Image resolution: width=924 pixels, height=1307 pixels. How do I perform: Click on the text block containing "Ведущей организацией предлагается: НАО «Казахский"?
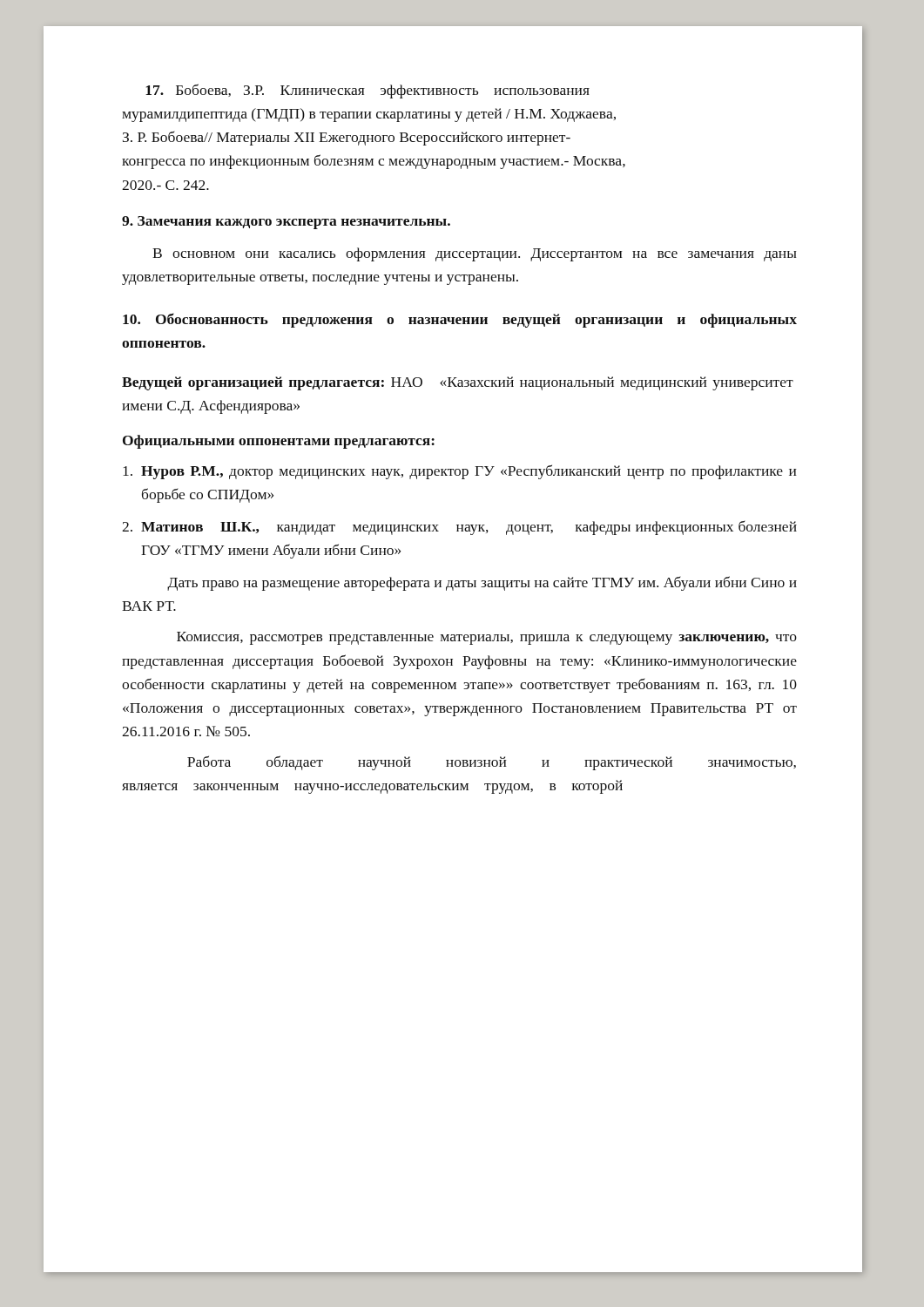pyautogui.click(x=459, y=394)
